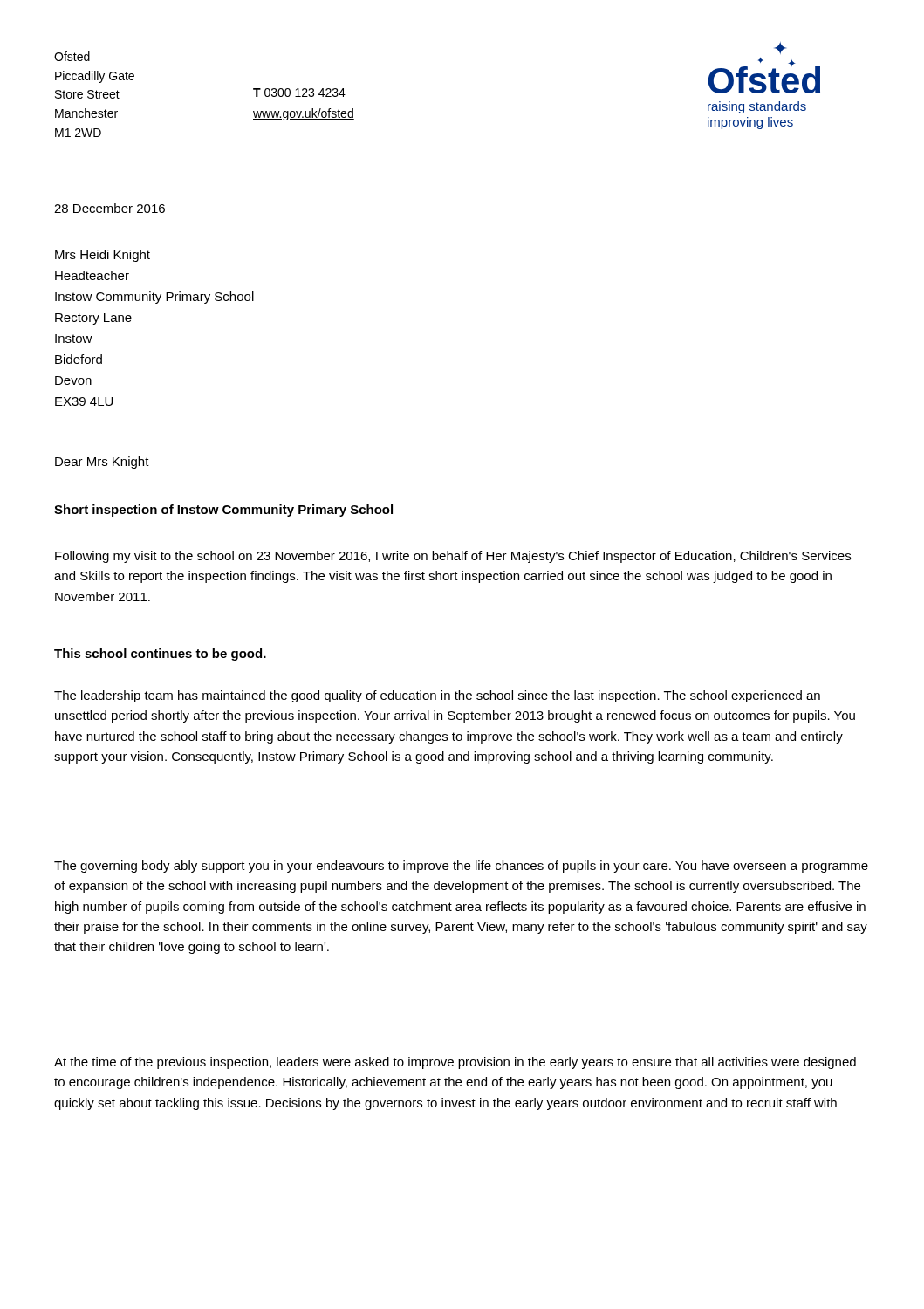924x1309 pixels.
Task: Where is the passage that starts "Following my visit to the school on"?
Action: (453, 576)
